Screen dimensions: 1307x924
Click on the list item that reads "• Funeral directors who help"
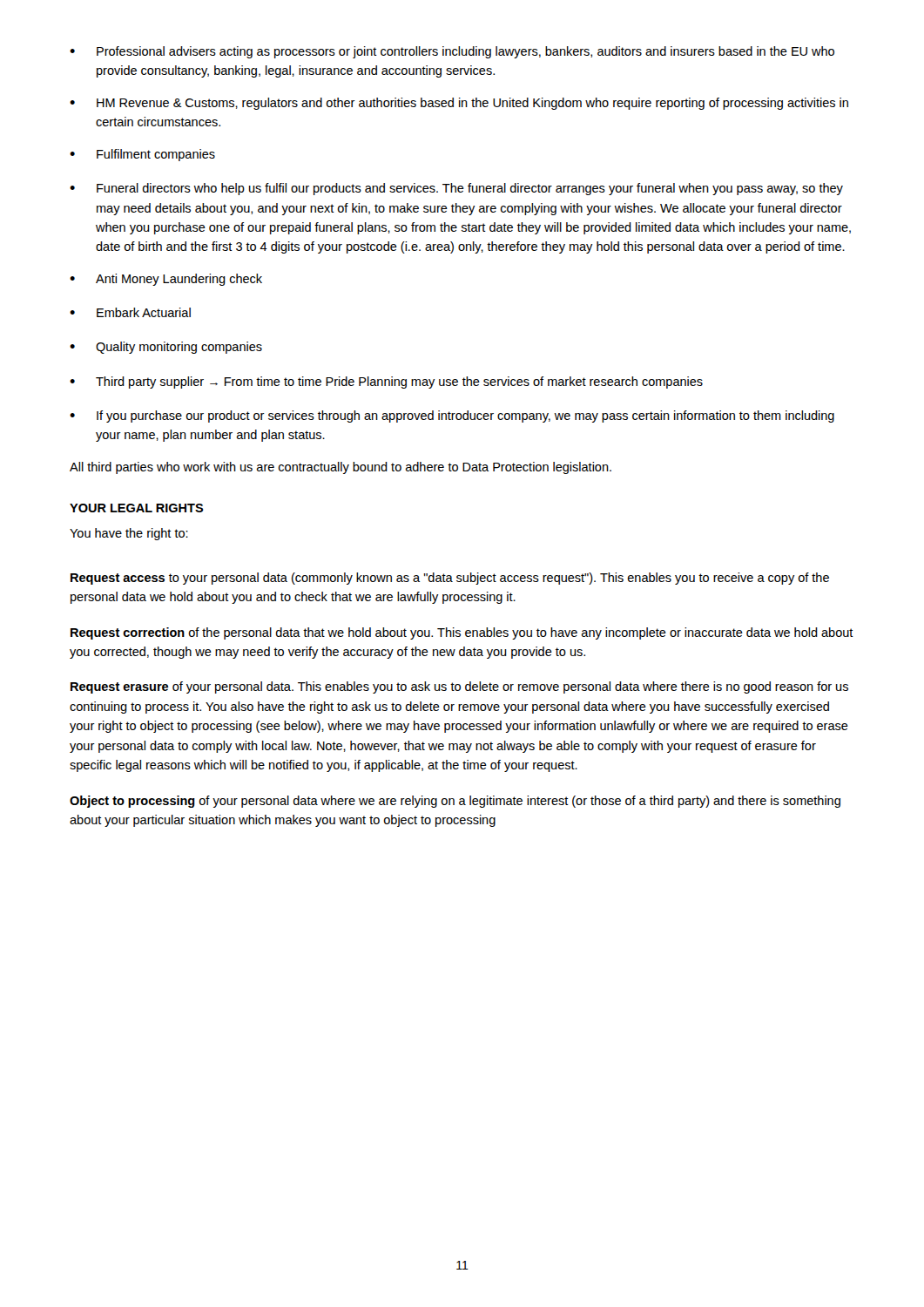tap(462, 218)
